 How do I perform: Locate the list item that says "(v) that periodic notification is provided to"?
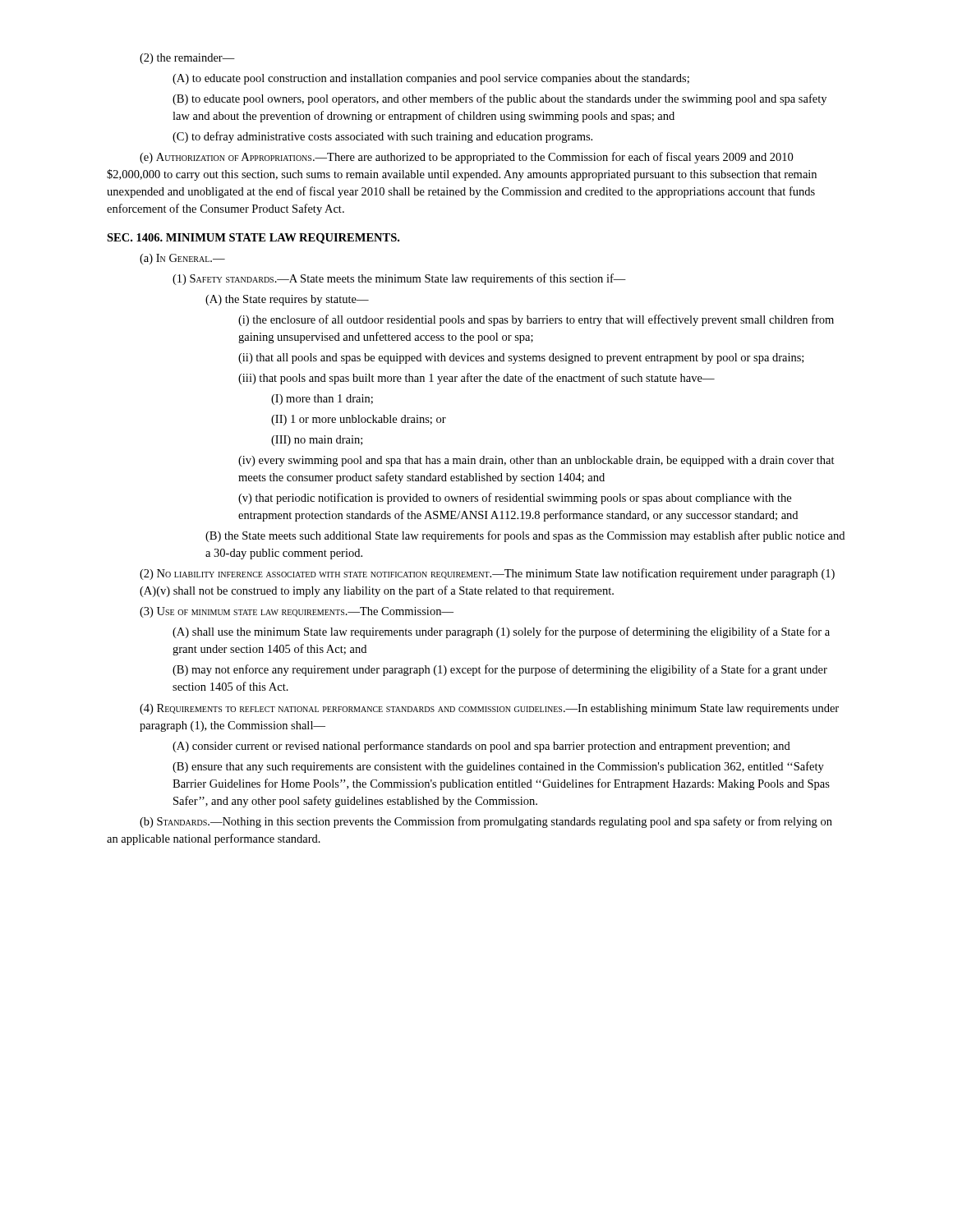(x=542, y=507)
